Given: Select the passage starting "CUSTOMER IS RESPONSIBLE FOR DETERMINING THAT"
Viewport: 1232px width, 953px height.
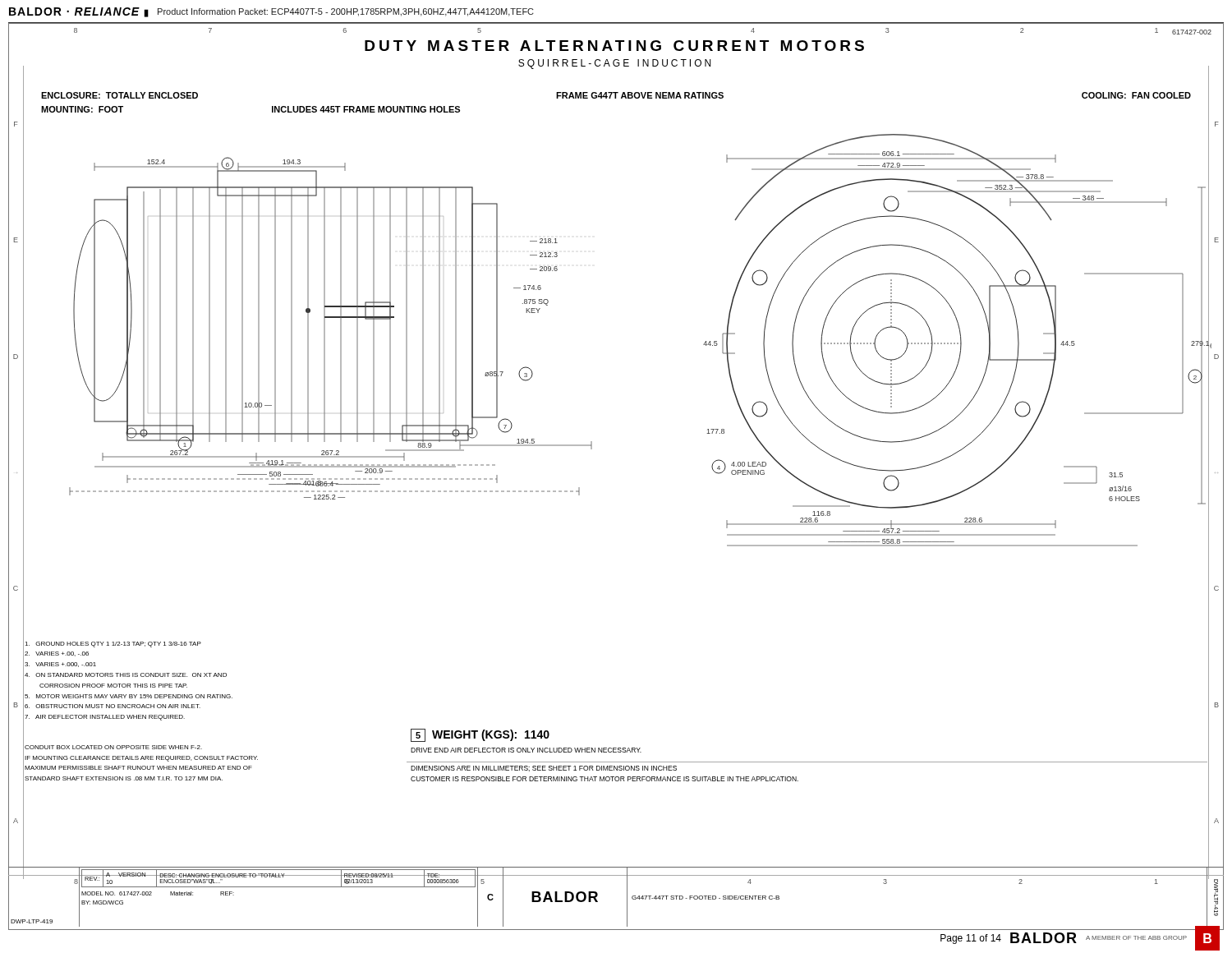Looking at the screenshot, I should coord(605,779).
